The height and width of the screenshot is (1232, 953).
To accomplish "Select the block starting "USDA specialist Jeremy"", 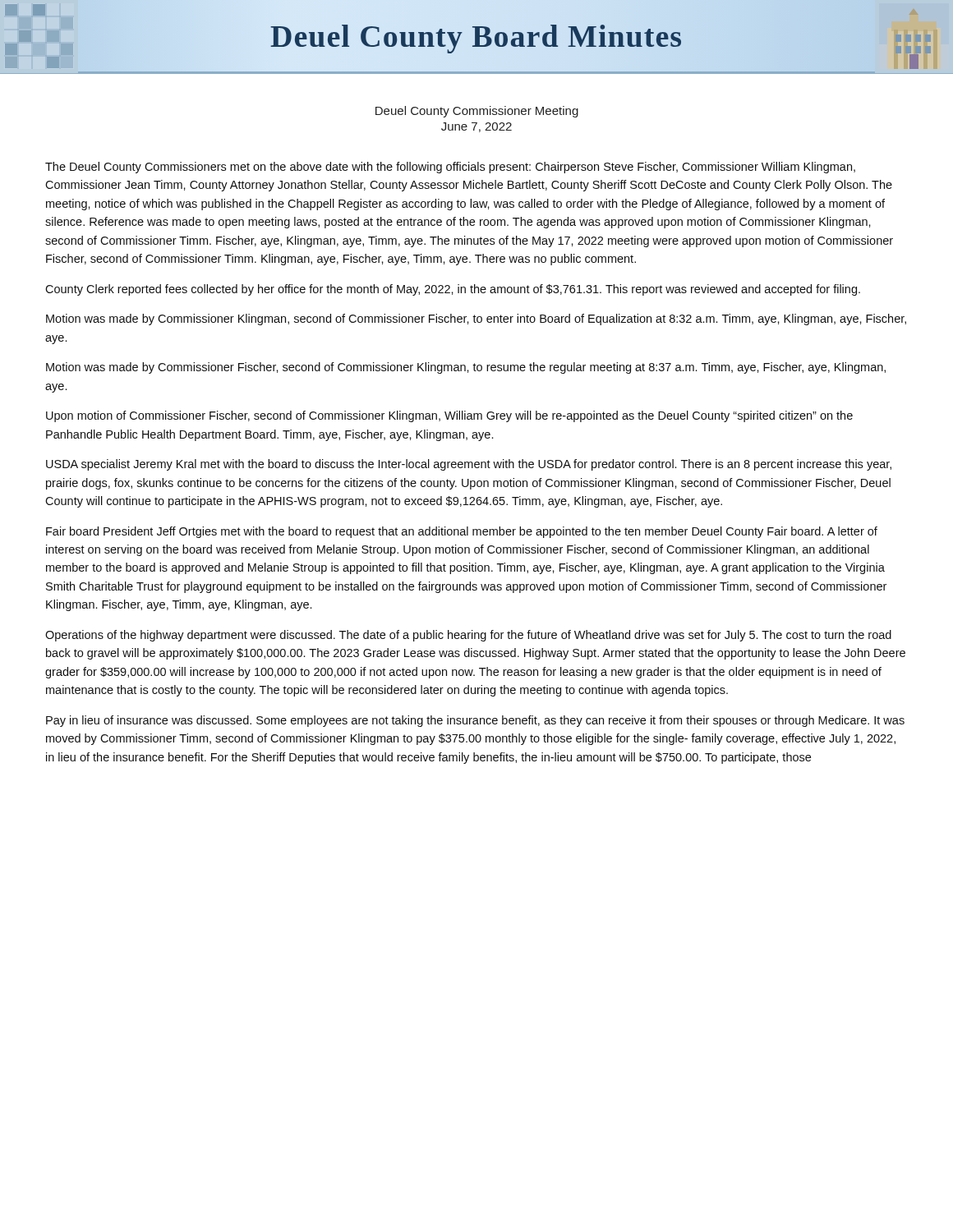I will (469, 483).
